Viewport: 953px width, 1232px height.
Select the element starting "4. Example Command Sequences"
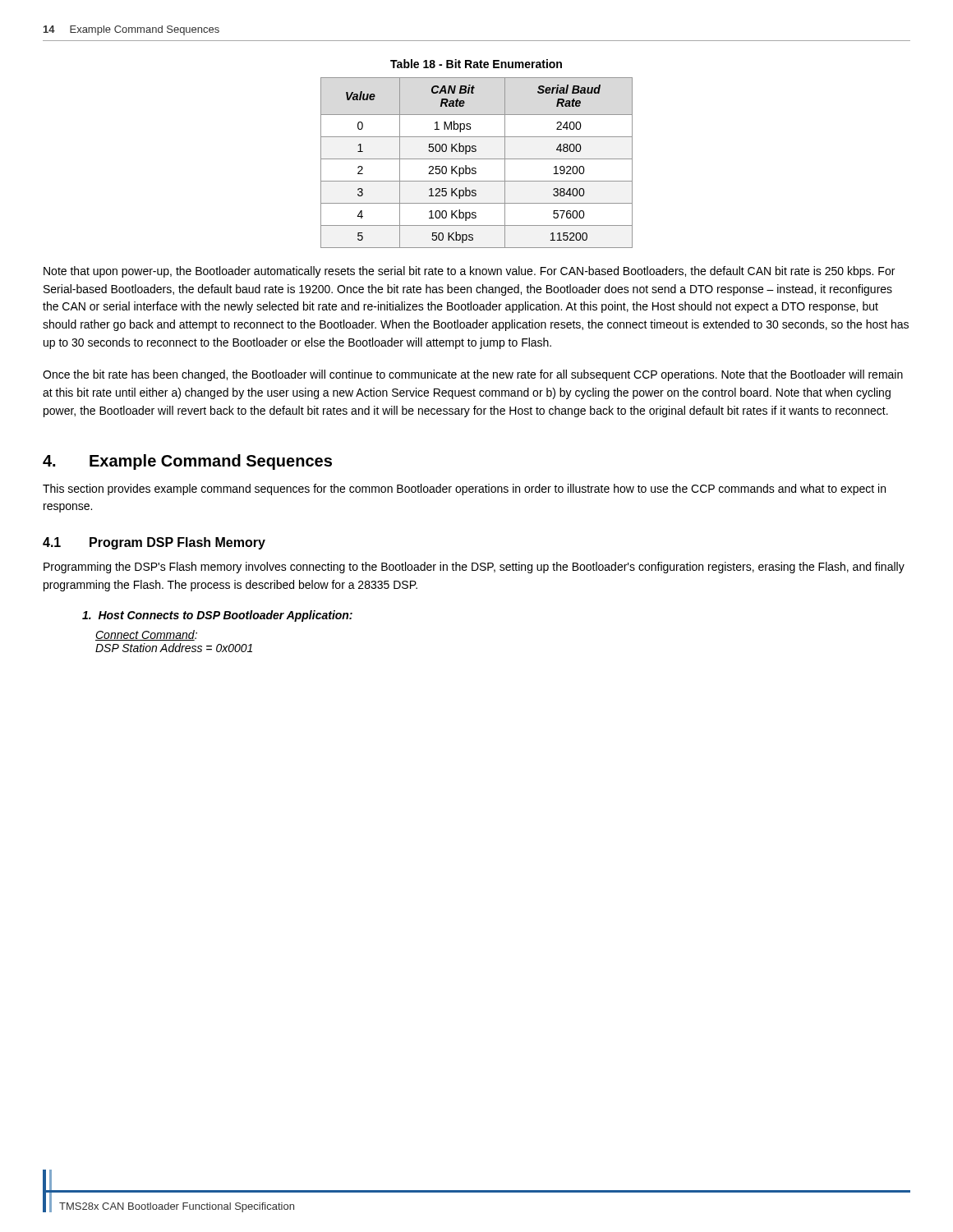point(188,461)
